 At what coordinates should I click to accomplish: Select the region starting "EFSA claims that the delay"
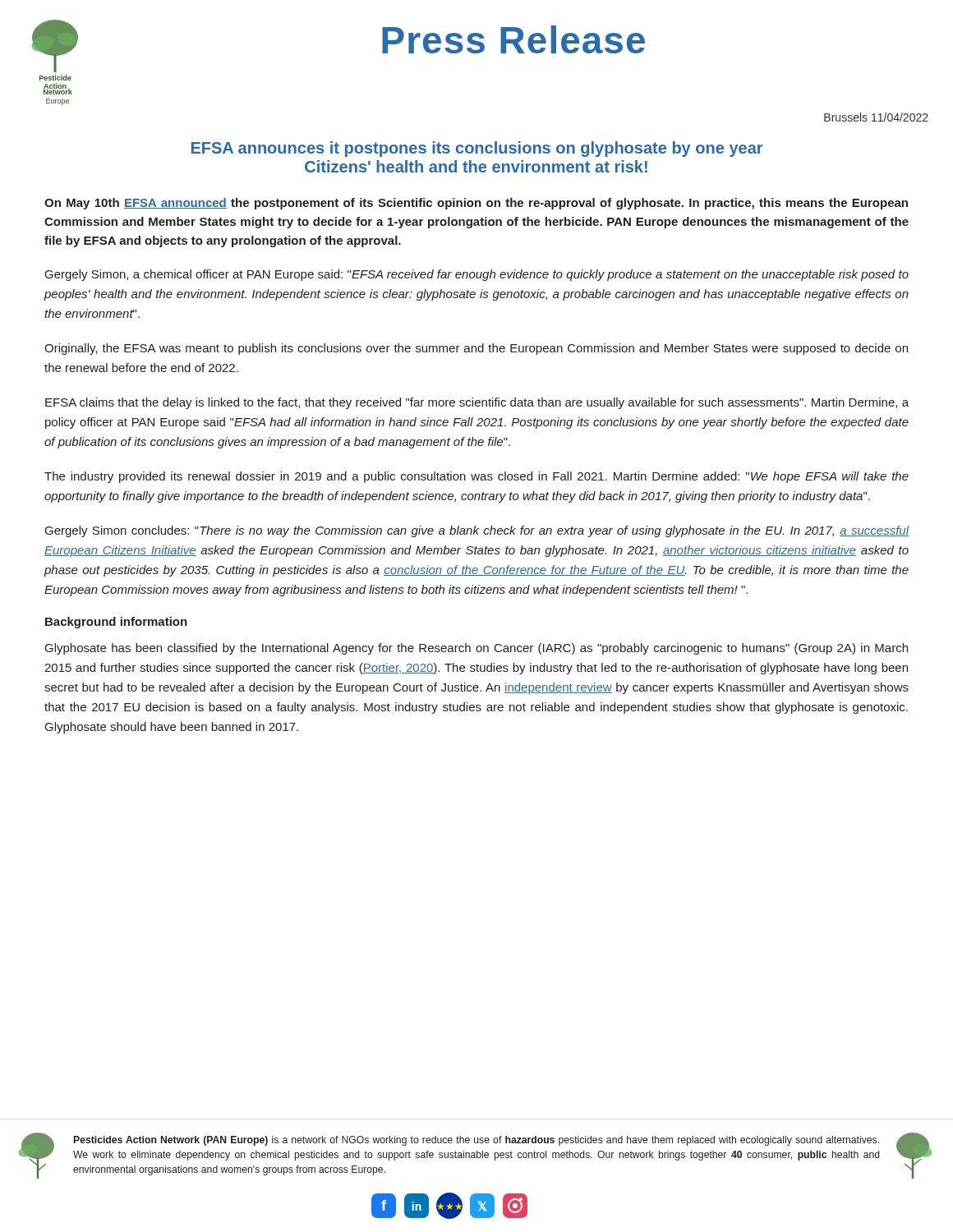476,422
